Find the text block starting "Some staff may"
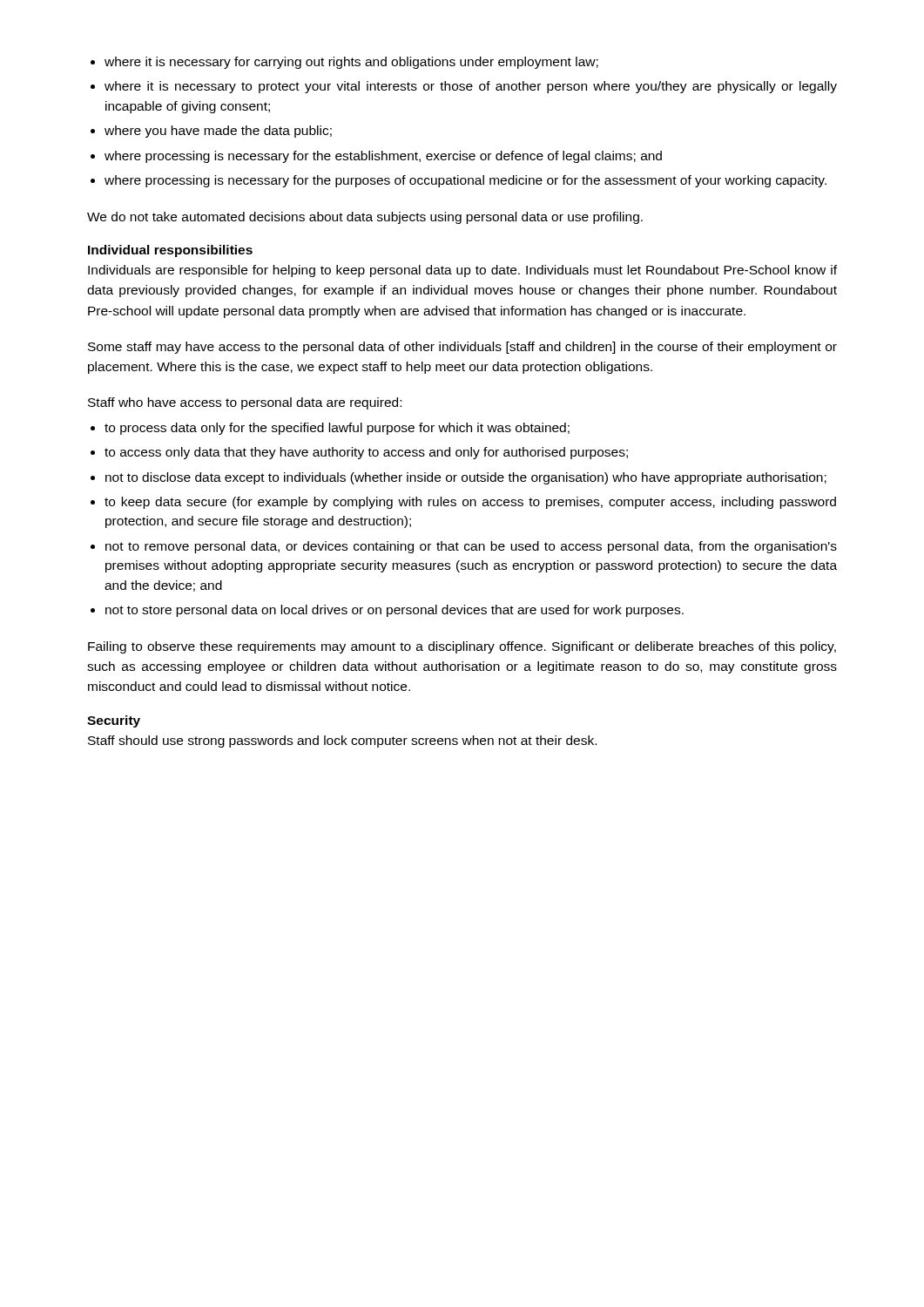Viewport: 924px width, 1307px height. click(x=462, y=356)
